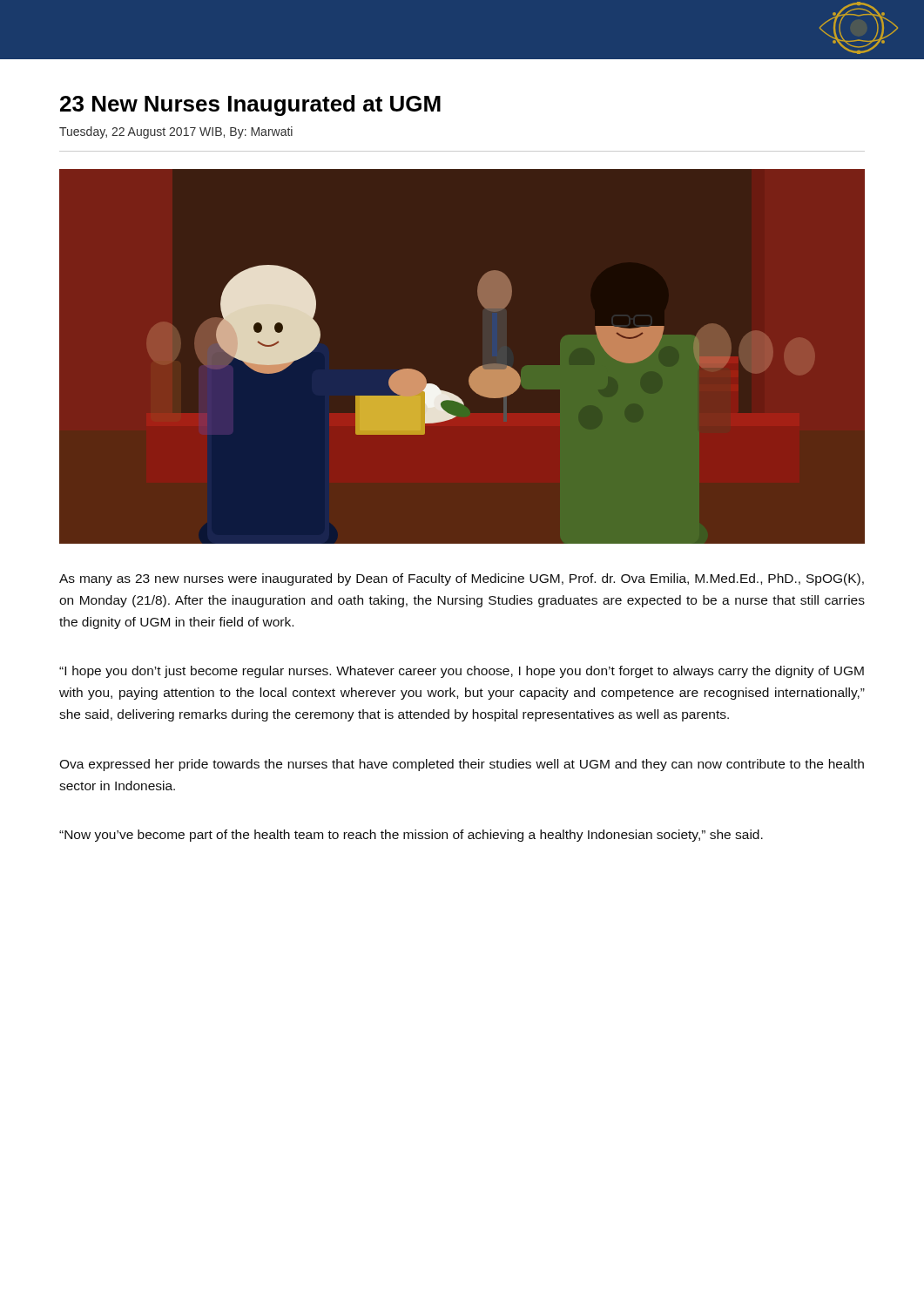Locate the passage starting "“I hope you don’t just become"
924x1307 pixels.
coord(462,692)
